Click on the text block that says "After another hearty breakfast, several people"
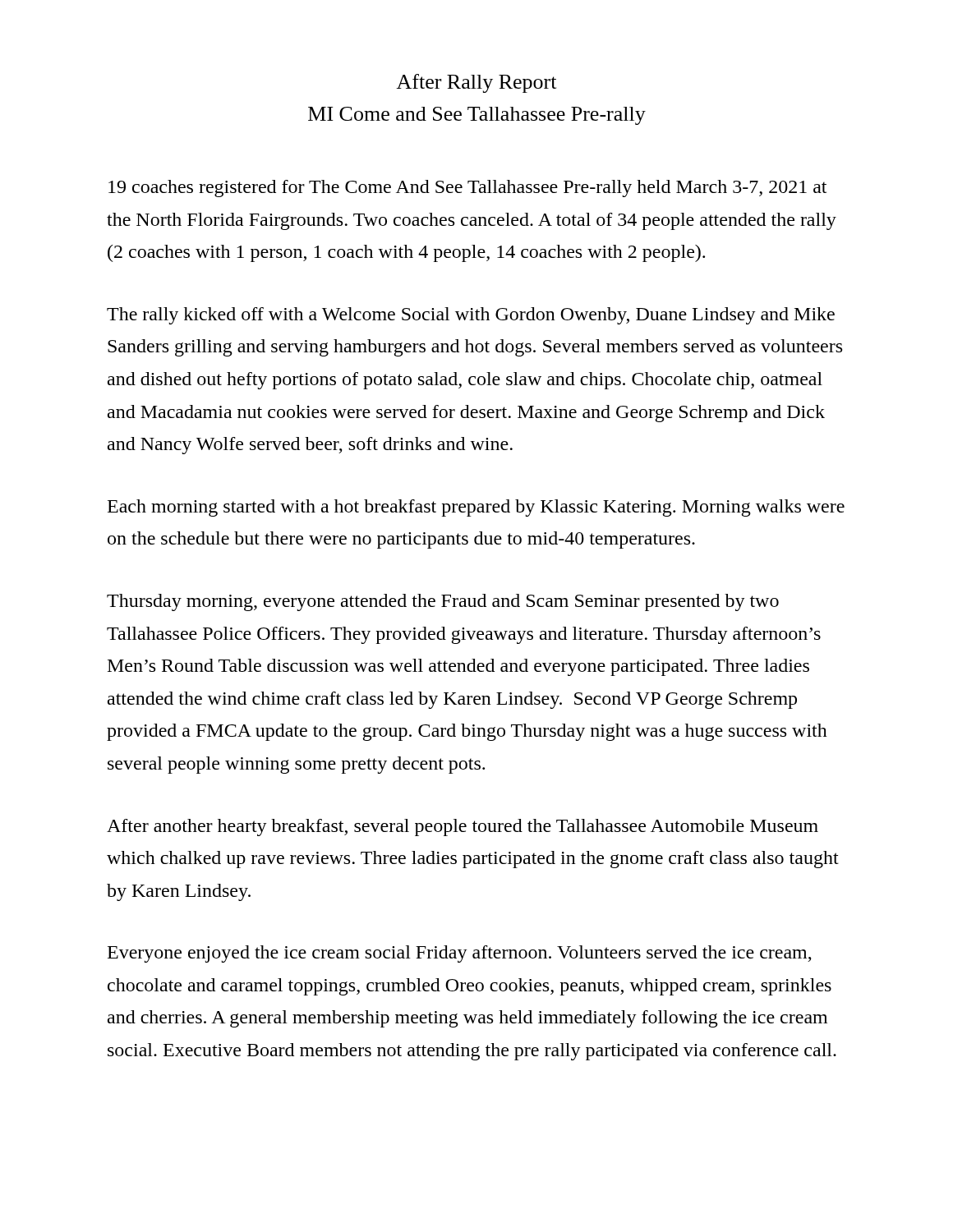 tap(473, 858)
